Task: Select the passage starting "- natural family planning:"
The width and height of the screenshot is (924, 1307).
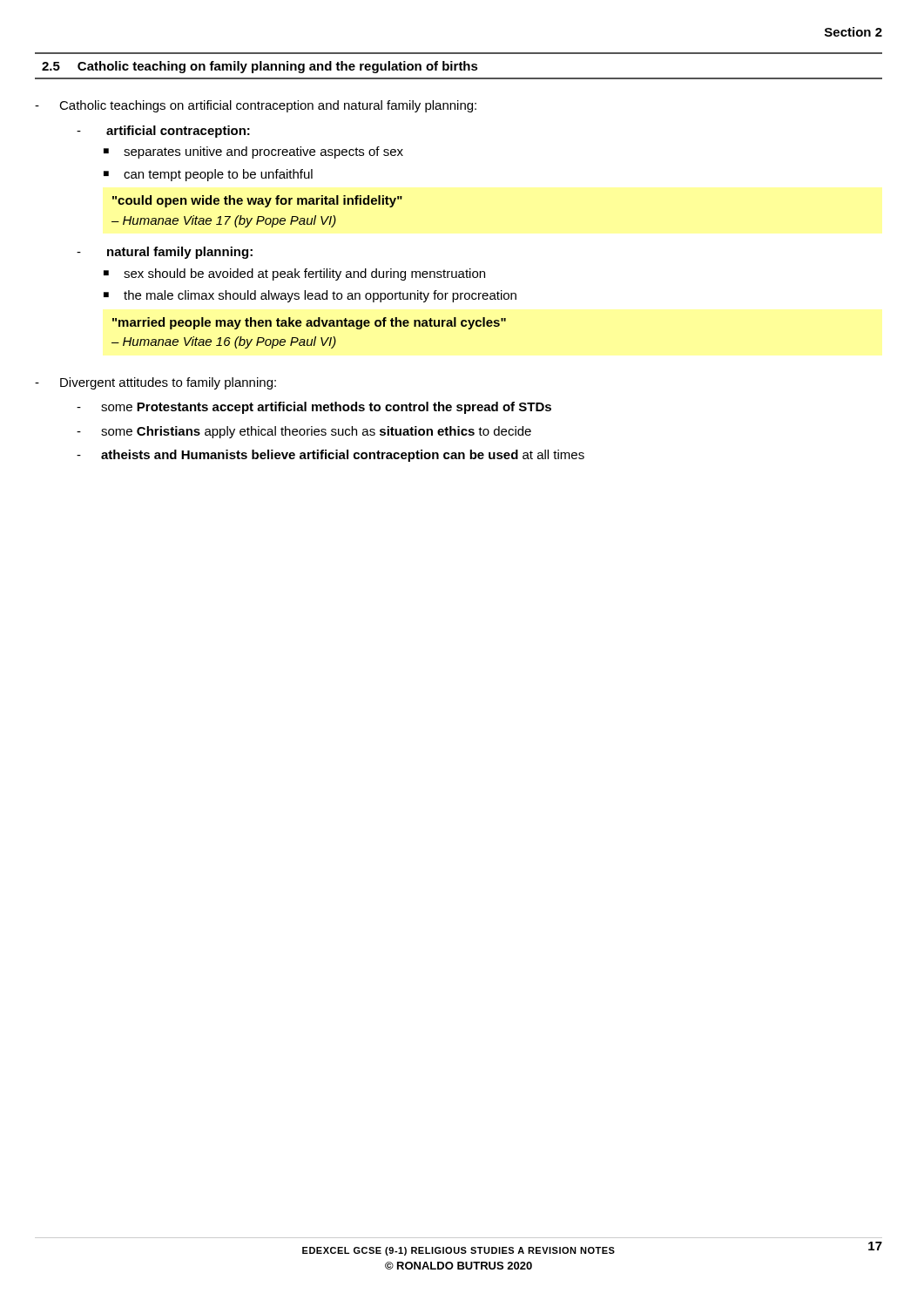Action: pyautogui.click(x=165, y=252)
